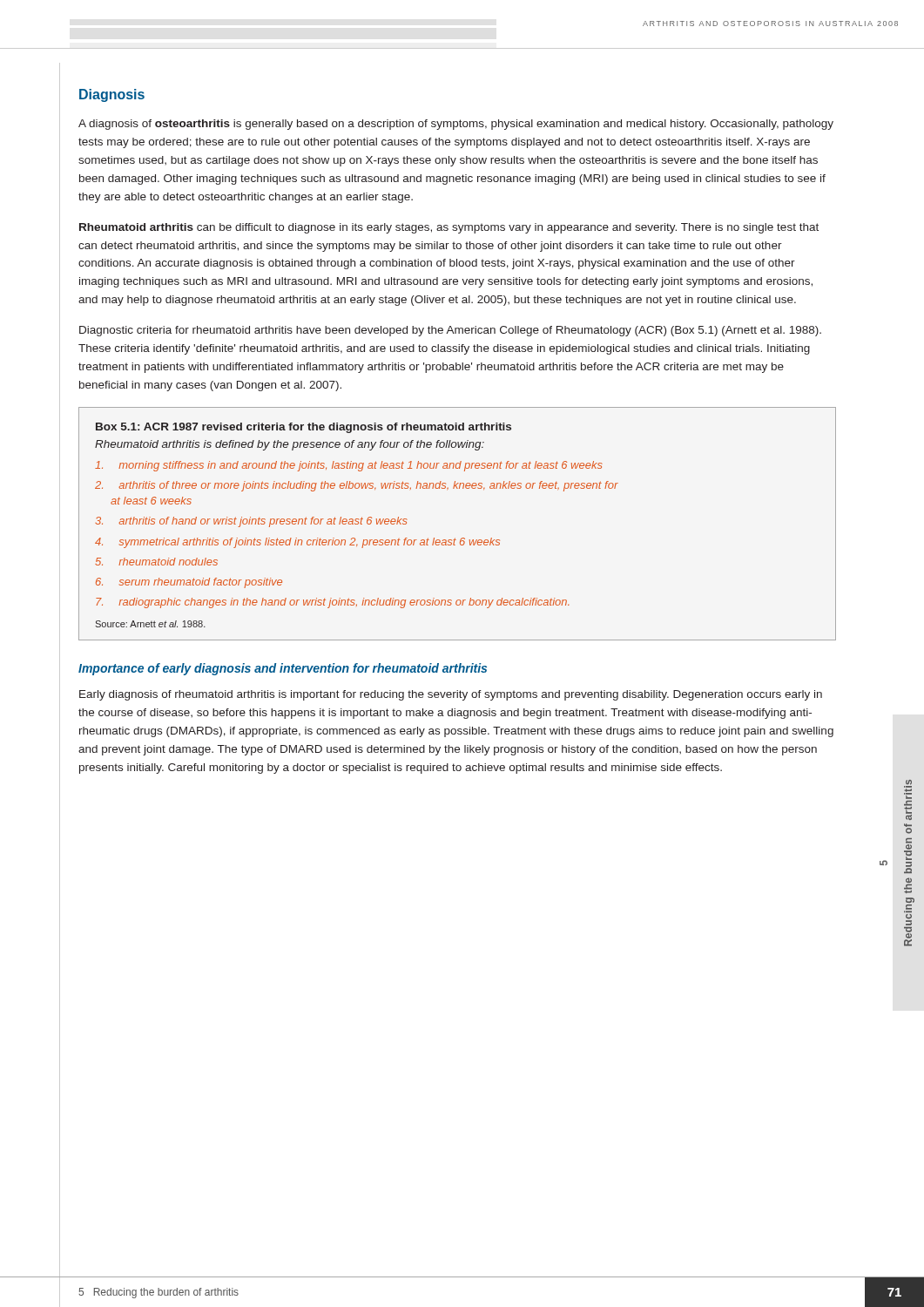
Task: Locate the element starting "Early diagnosis of rheumatoid arthritis"
Action: point(456,731)
